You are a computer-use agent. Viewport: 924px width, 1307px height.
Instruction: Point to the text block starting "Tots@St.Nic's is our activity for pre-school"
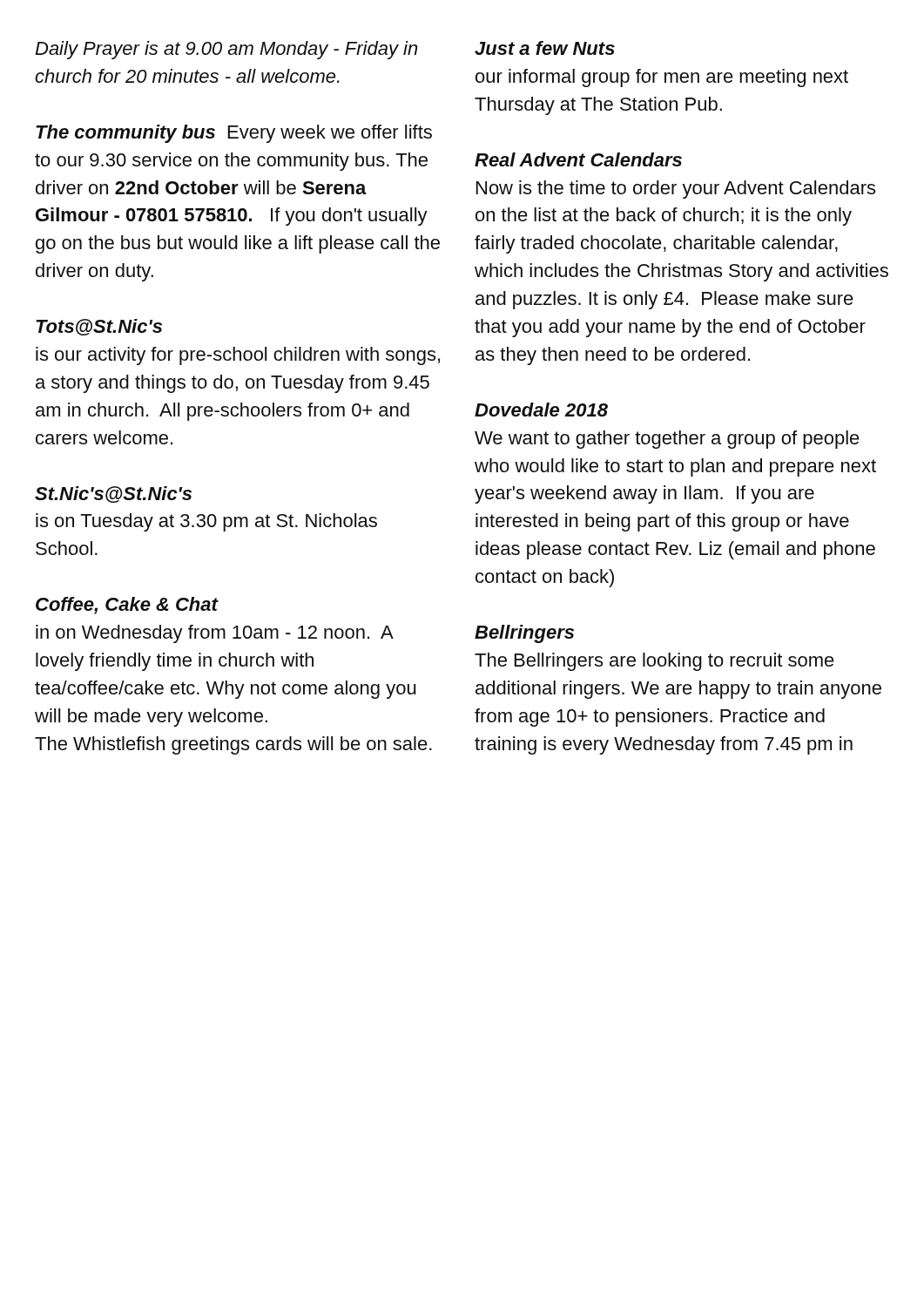(x=240, y=382)
